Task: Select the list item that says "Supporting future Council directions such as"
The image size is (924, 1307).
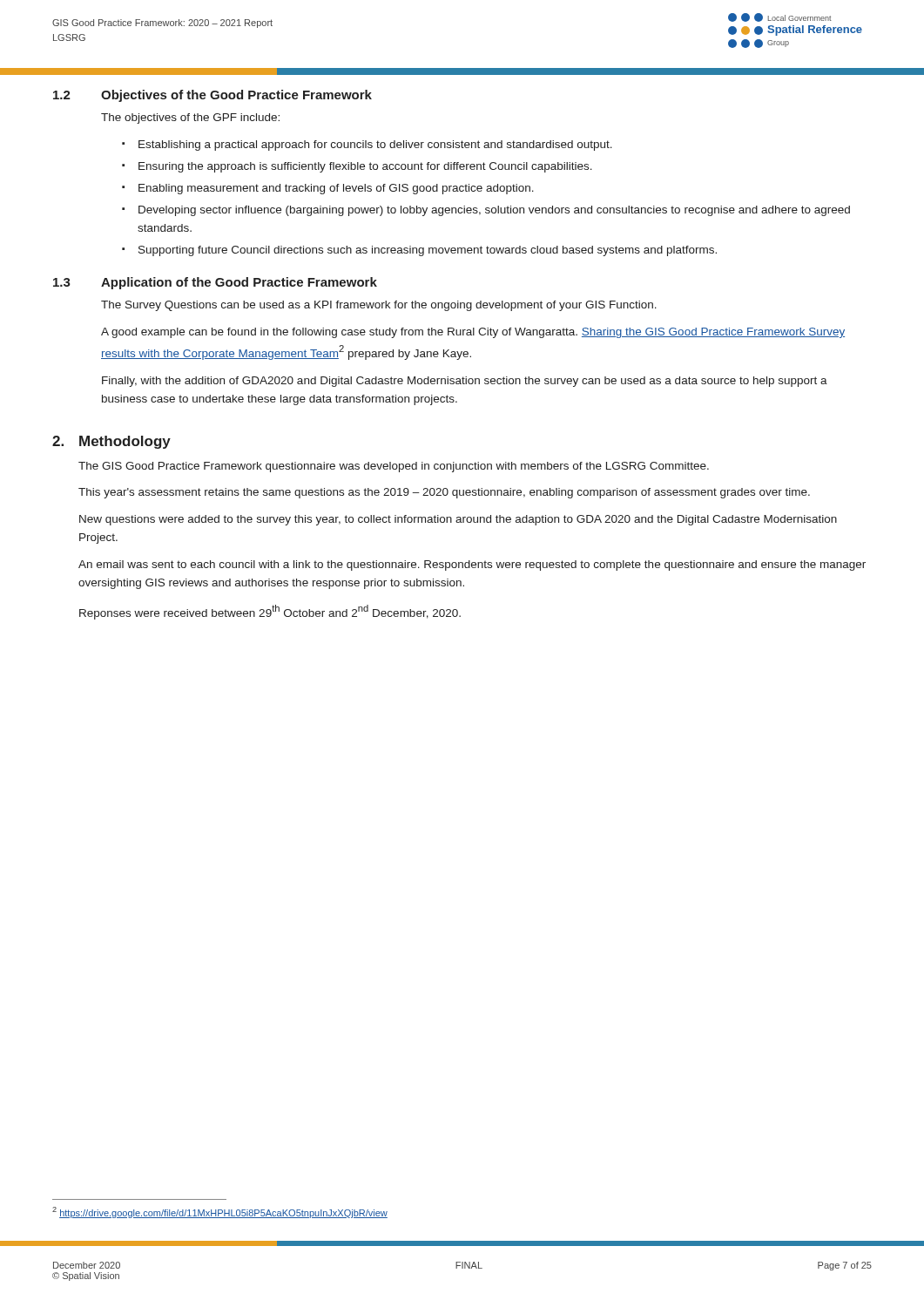Action: click(428, 249)
